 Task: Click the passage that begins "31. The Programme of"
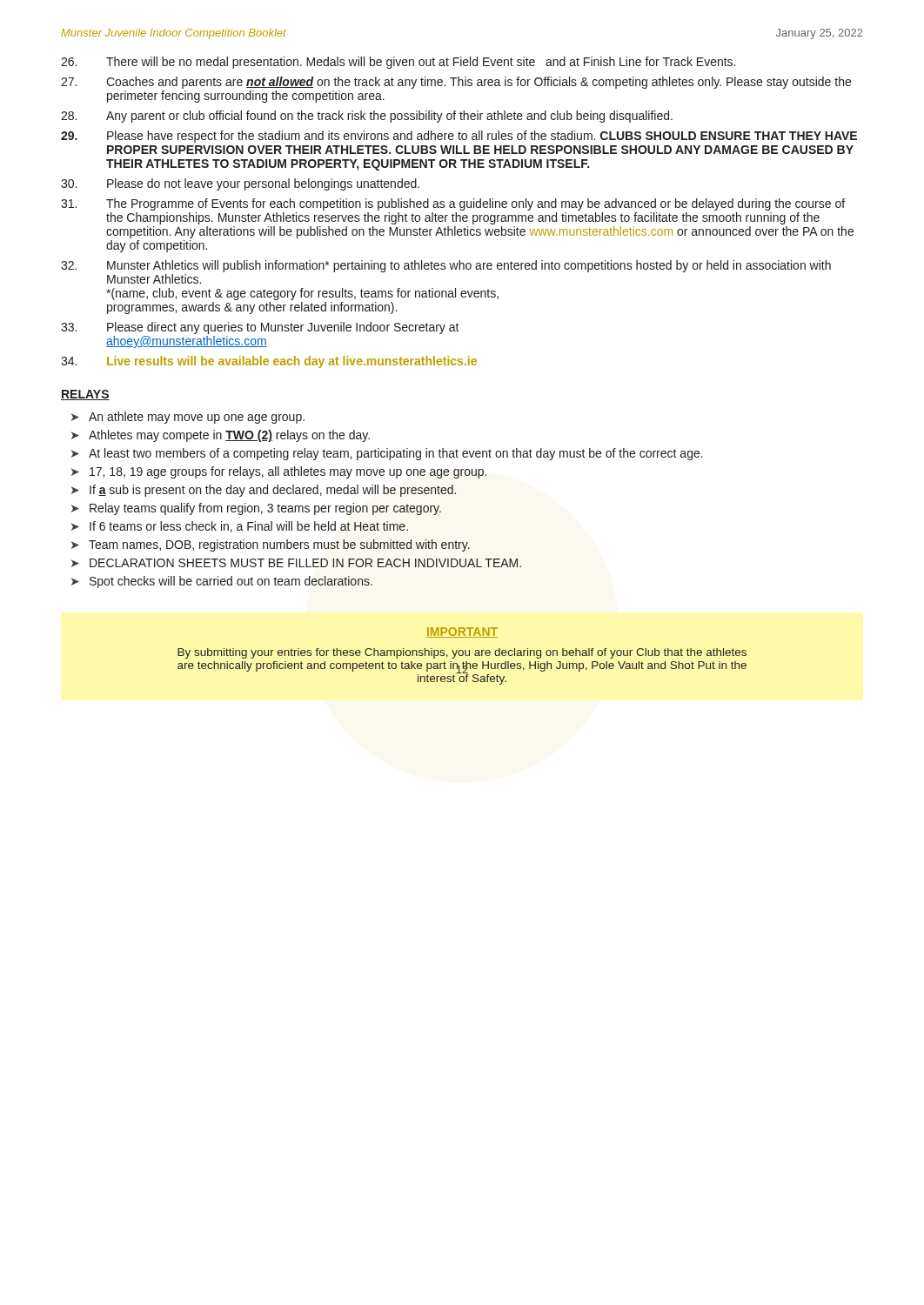point(462,224)
